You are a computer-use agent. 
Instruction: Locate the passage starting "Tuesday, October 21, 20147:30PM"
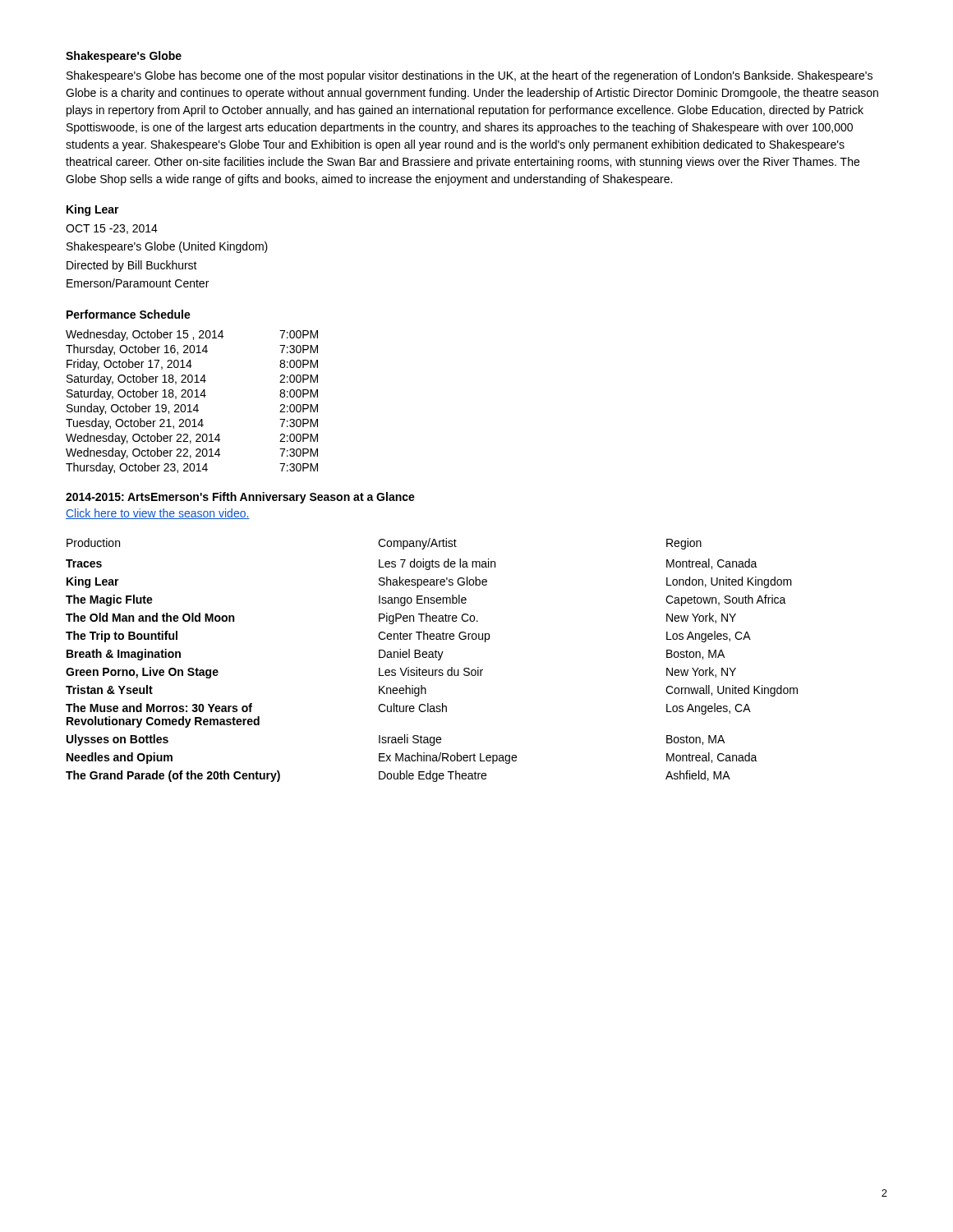[x=214, y=423]
